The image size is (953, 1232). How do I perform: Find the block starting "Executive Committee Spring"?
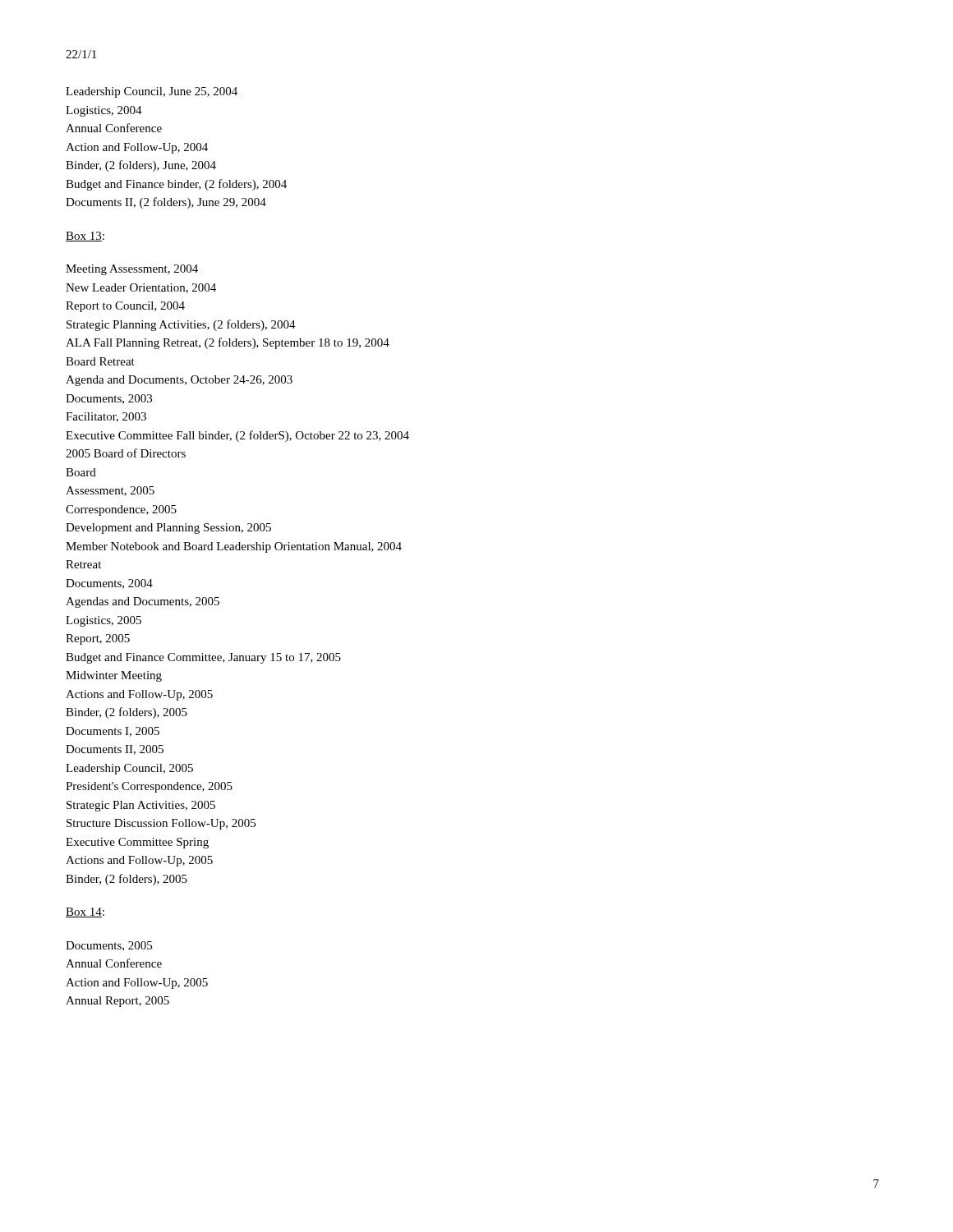pyautogui.click(x=137, y=841)
